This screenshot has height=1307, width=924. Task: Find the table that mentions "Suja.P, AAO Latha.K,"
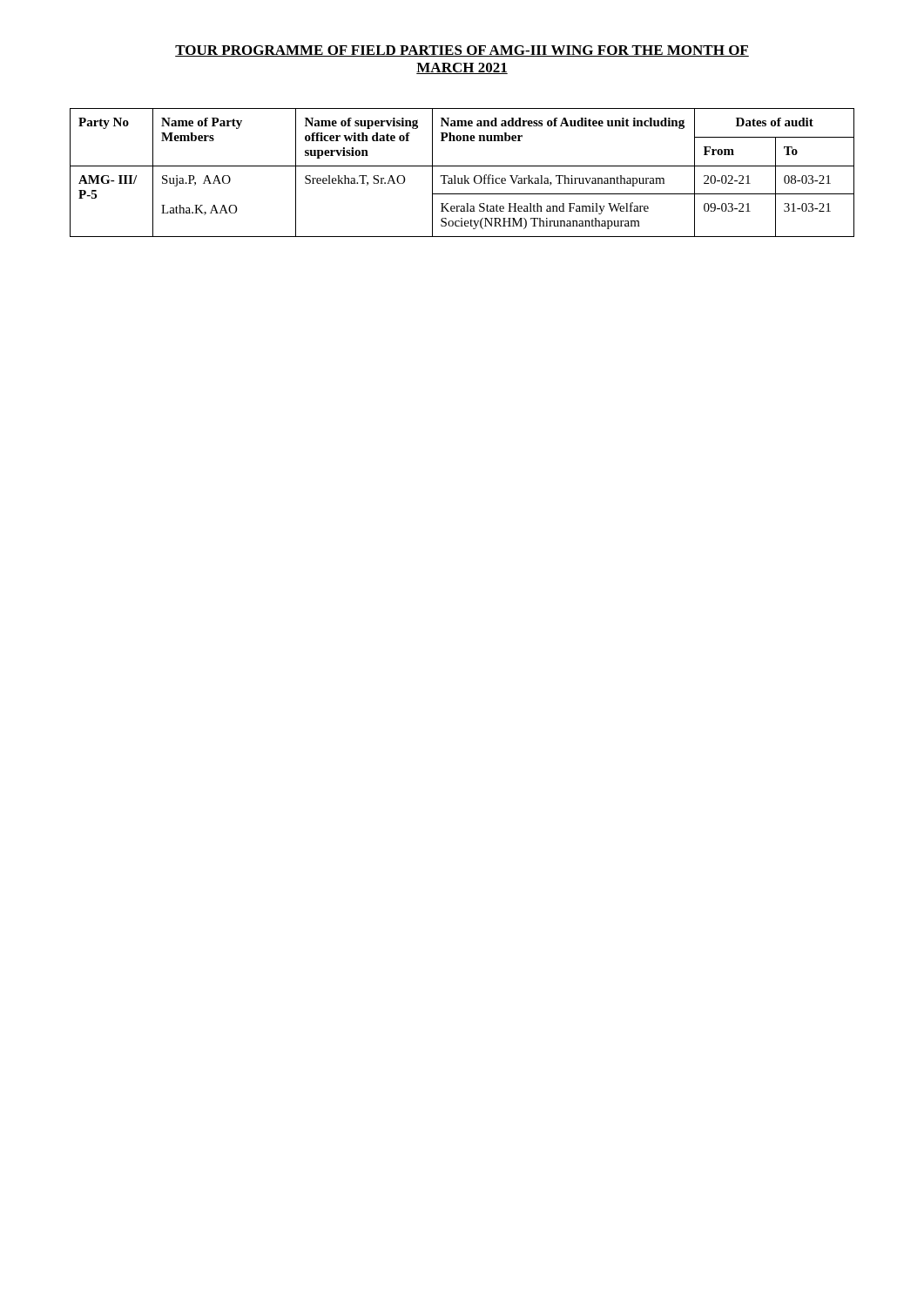coord(462,173)
